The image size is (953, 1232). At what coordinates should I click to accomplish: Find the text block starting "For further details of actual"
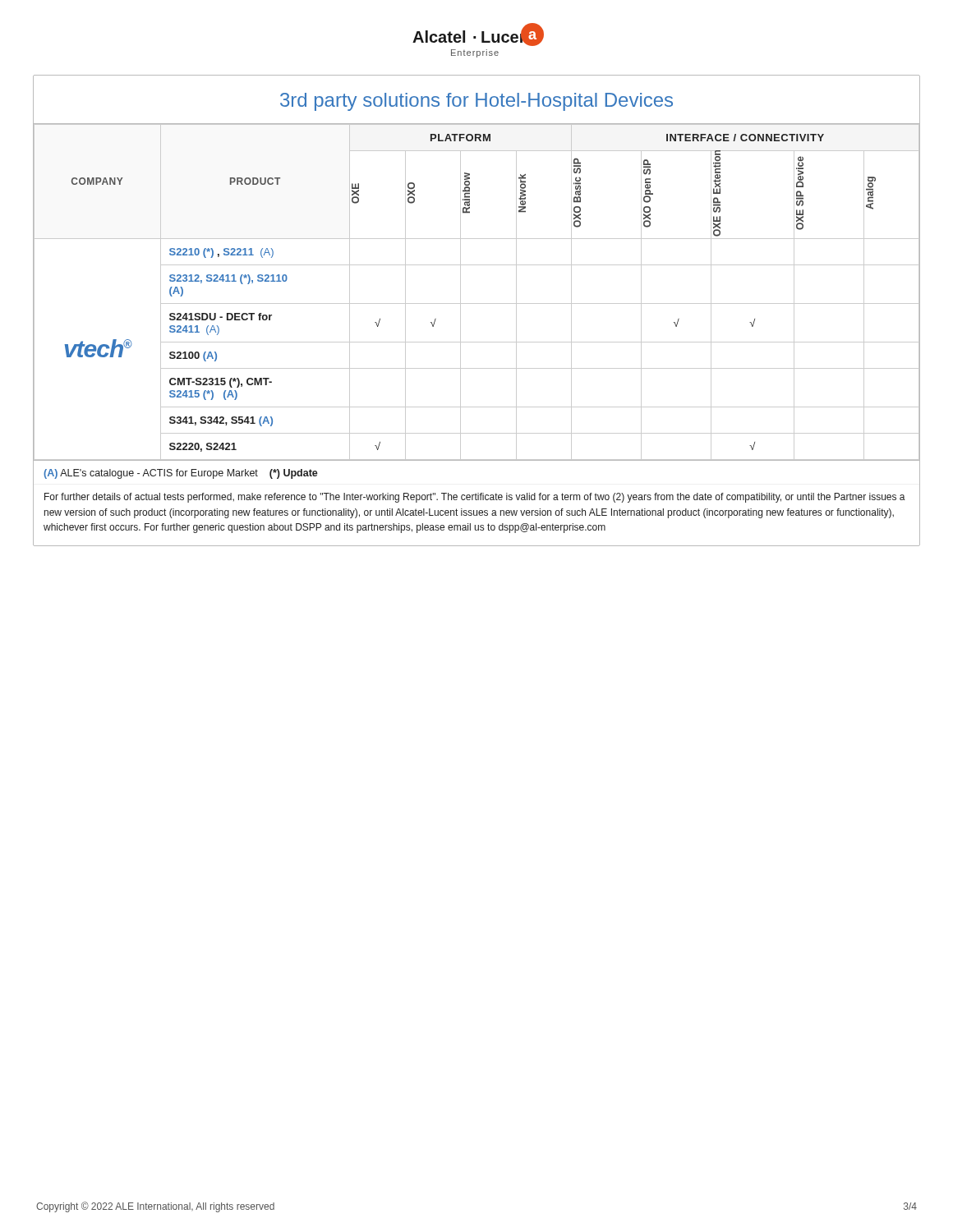pyautogui.click(x=474, y=512)
